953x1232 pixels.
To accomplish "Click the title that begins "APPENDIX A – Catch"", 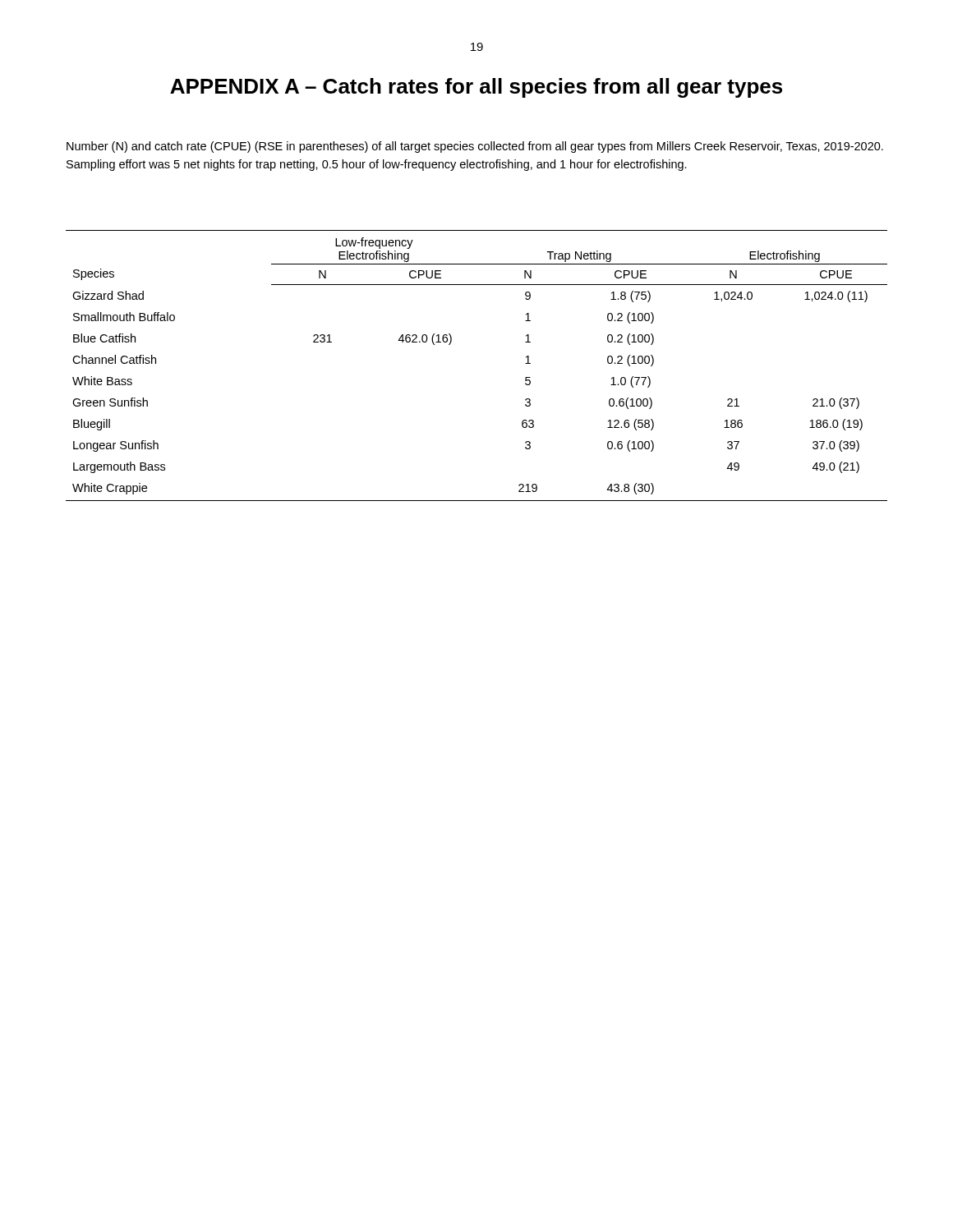I will point(476,86).
